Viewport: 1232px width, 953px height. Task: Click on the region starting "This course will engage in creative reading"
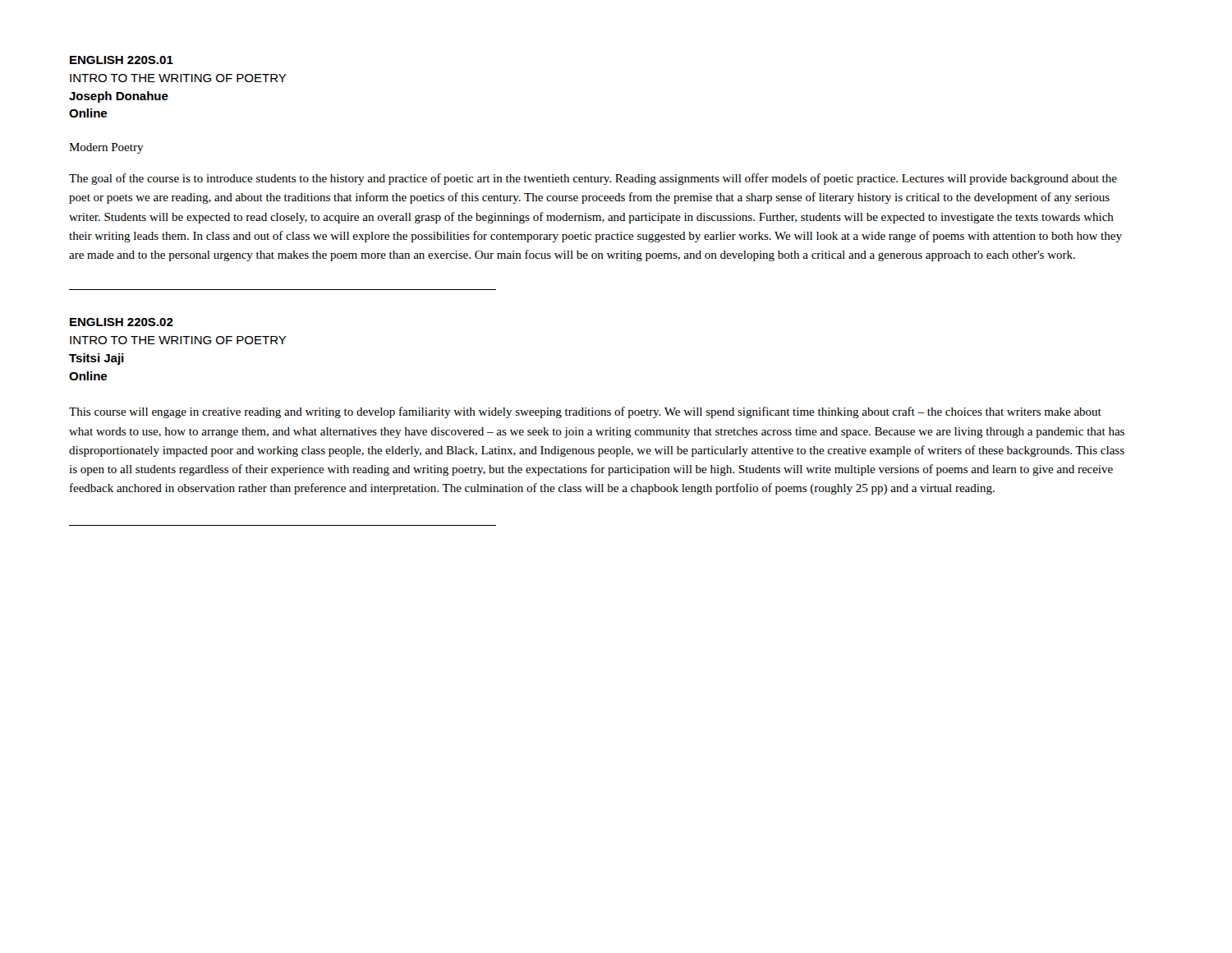coord(597,450)
